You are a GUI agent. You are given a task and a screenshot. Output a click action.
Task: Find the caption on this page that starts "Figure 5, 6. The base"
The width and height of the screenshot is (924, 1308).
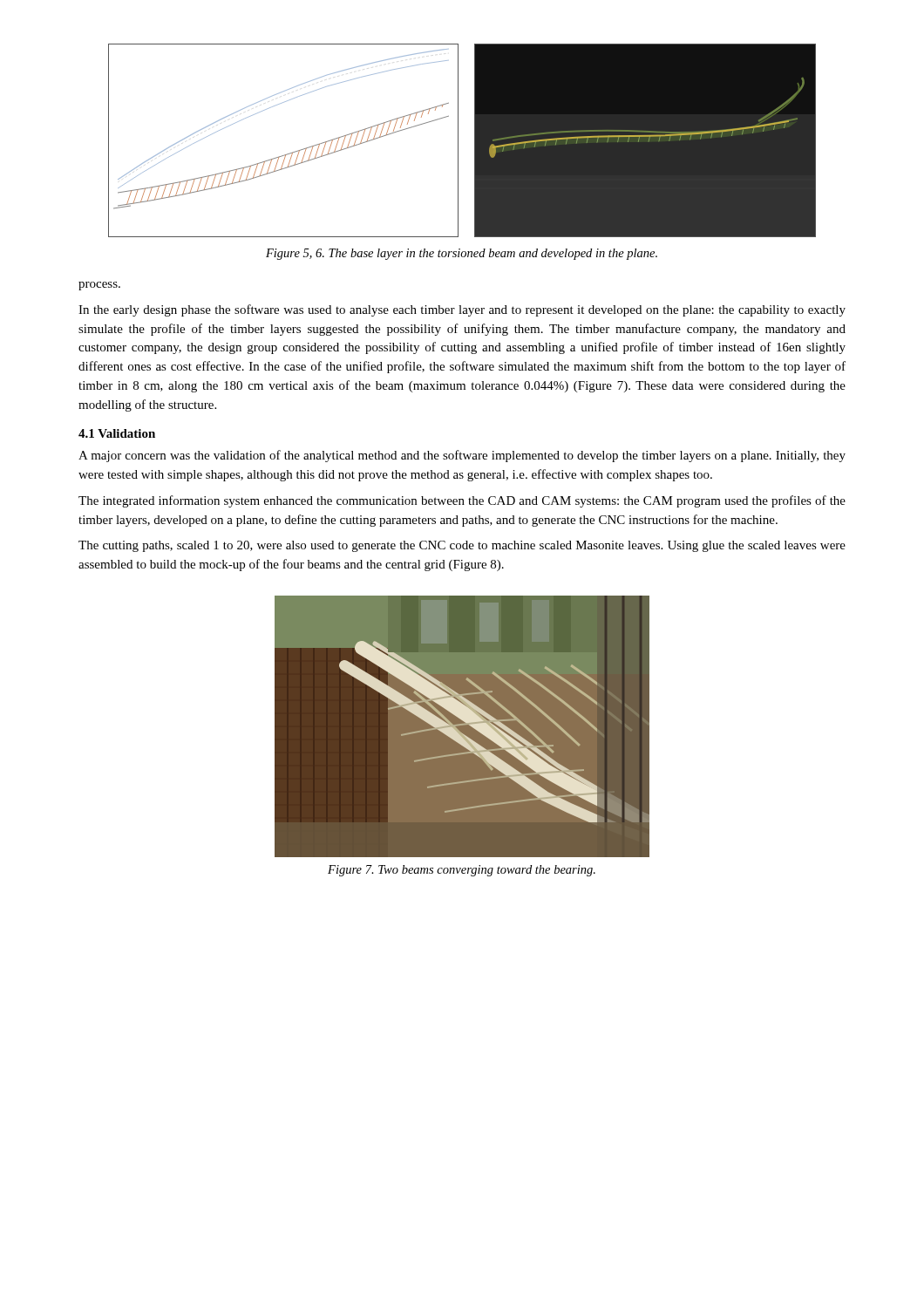tap(462, 253)
